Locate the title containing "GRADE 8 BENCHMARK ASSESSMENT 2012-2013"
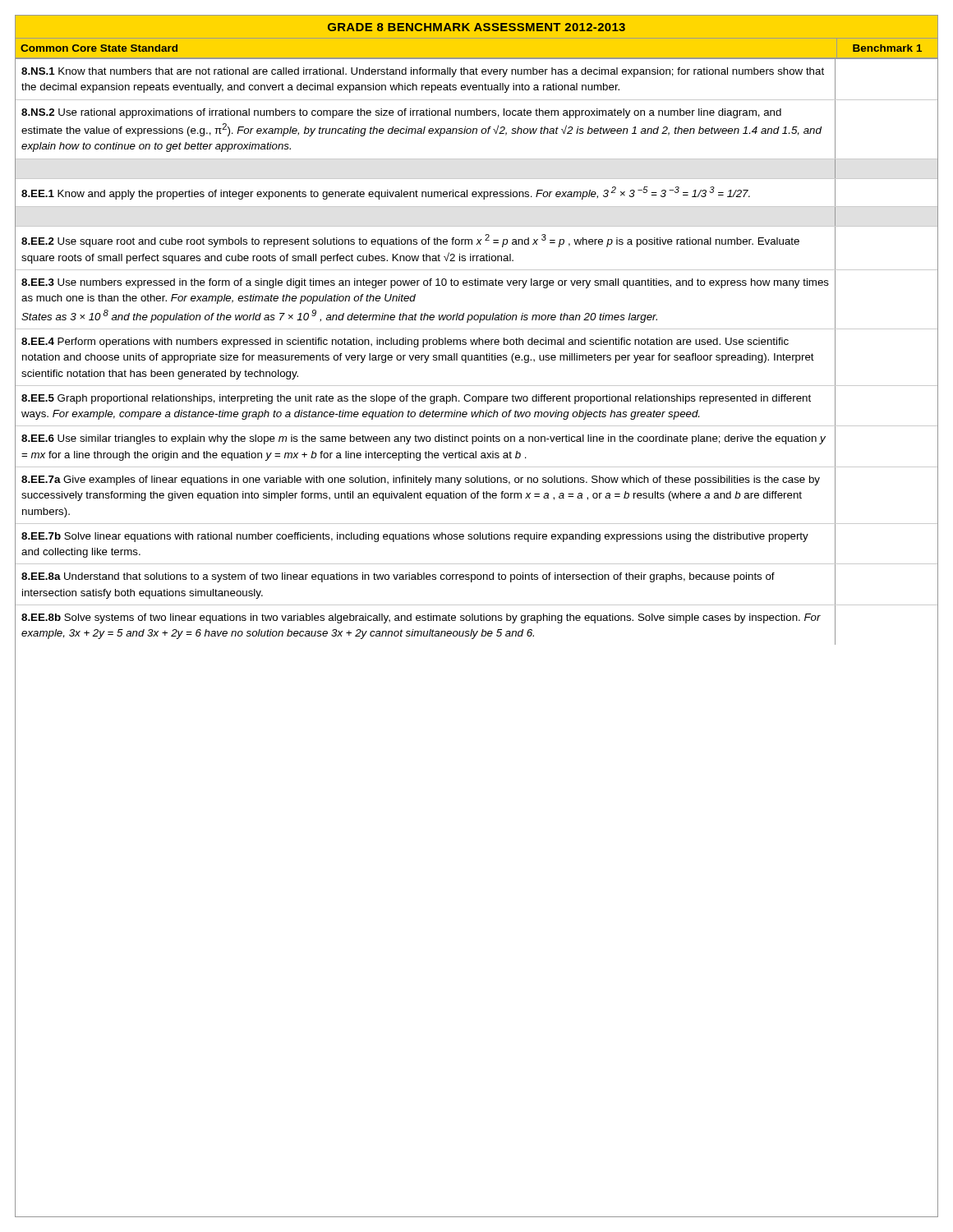Image resolution: width=953 pixels, height=1232 pixels. click(x=476, y=27)
